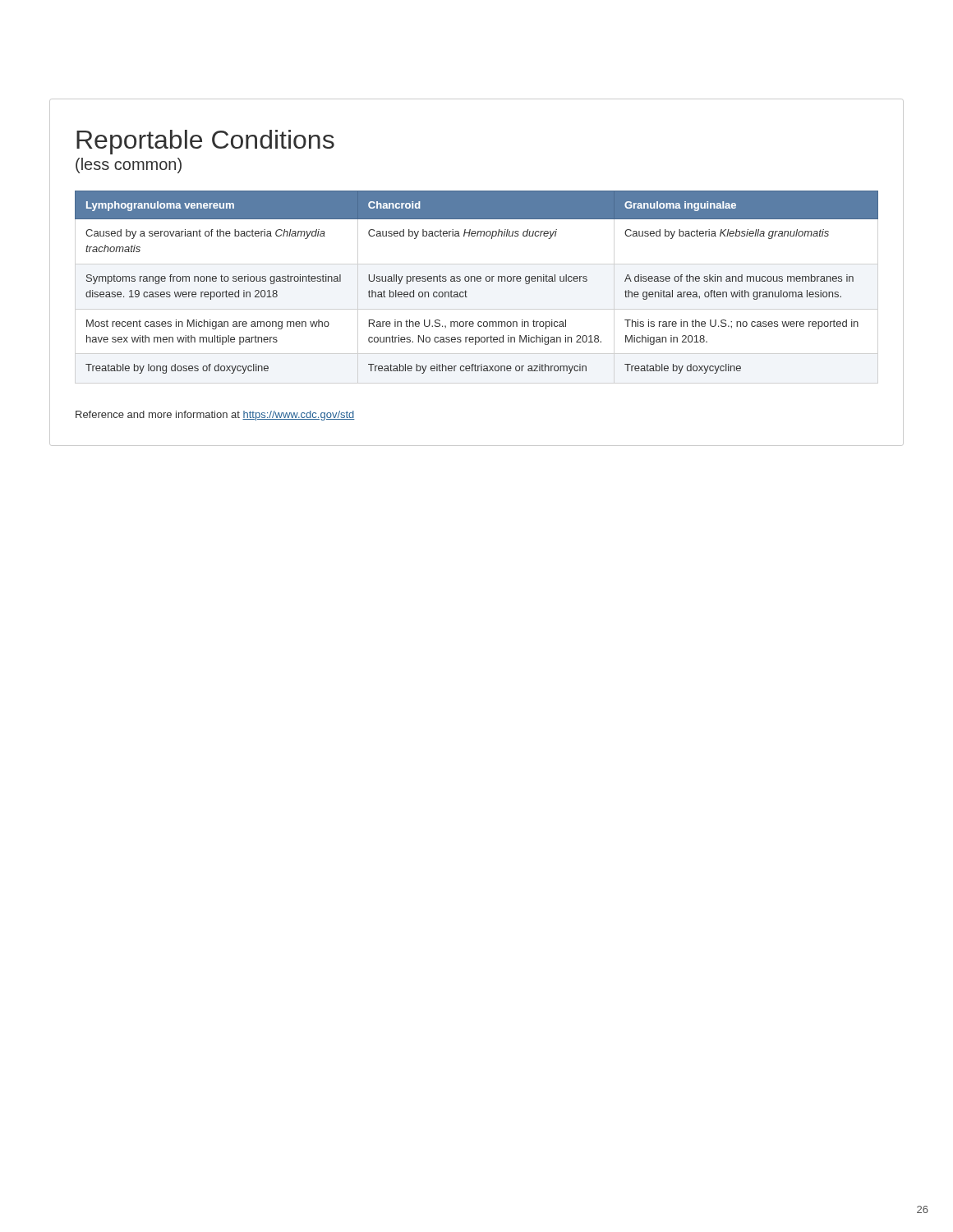Navigate to the element starting "Reference and more information at"
Image resolution: width=953 pixels, height=1232 pixels.
click(215, 415)
